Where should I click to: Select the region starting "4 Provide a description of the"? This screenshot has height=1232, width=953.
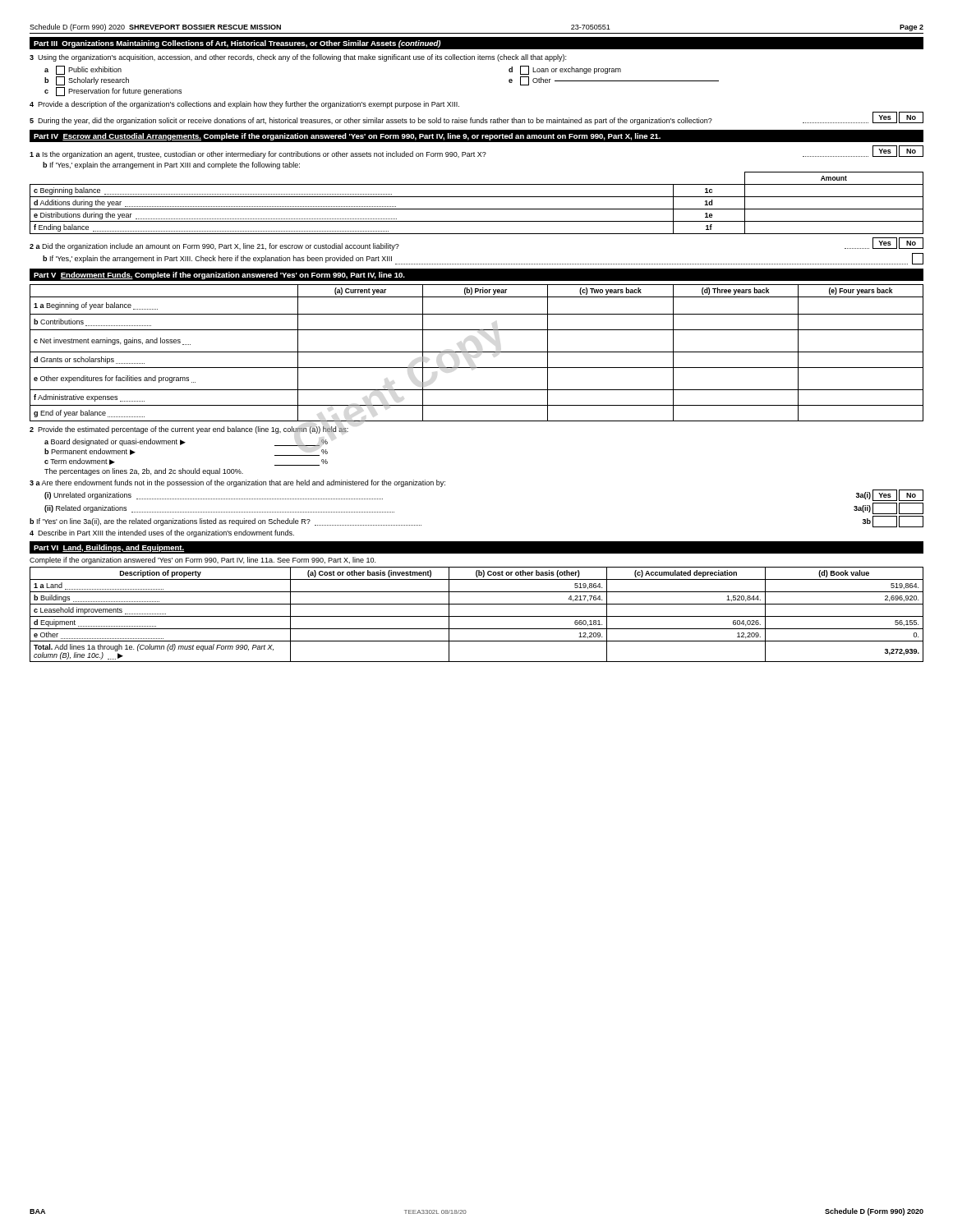(x=245, y=104)
